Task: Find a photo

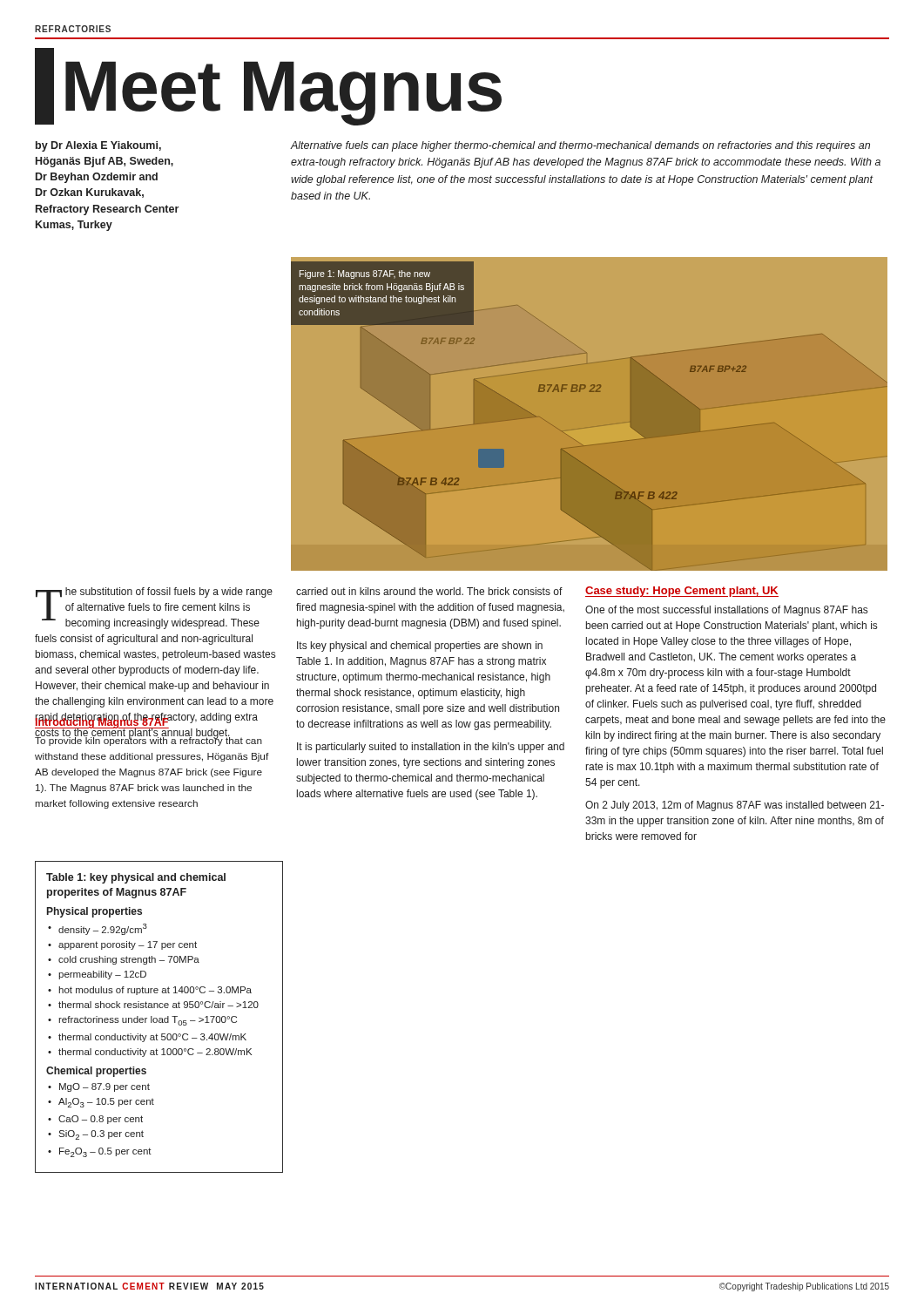Action: point(589,414)
